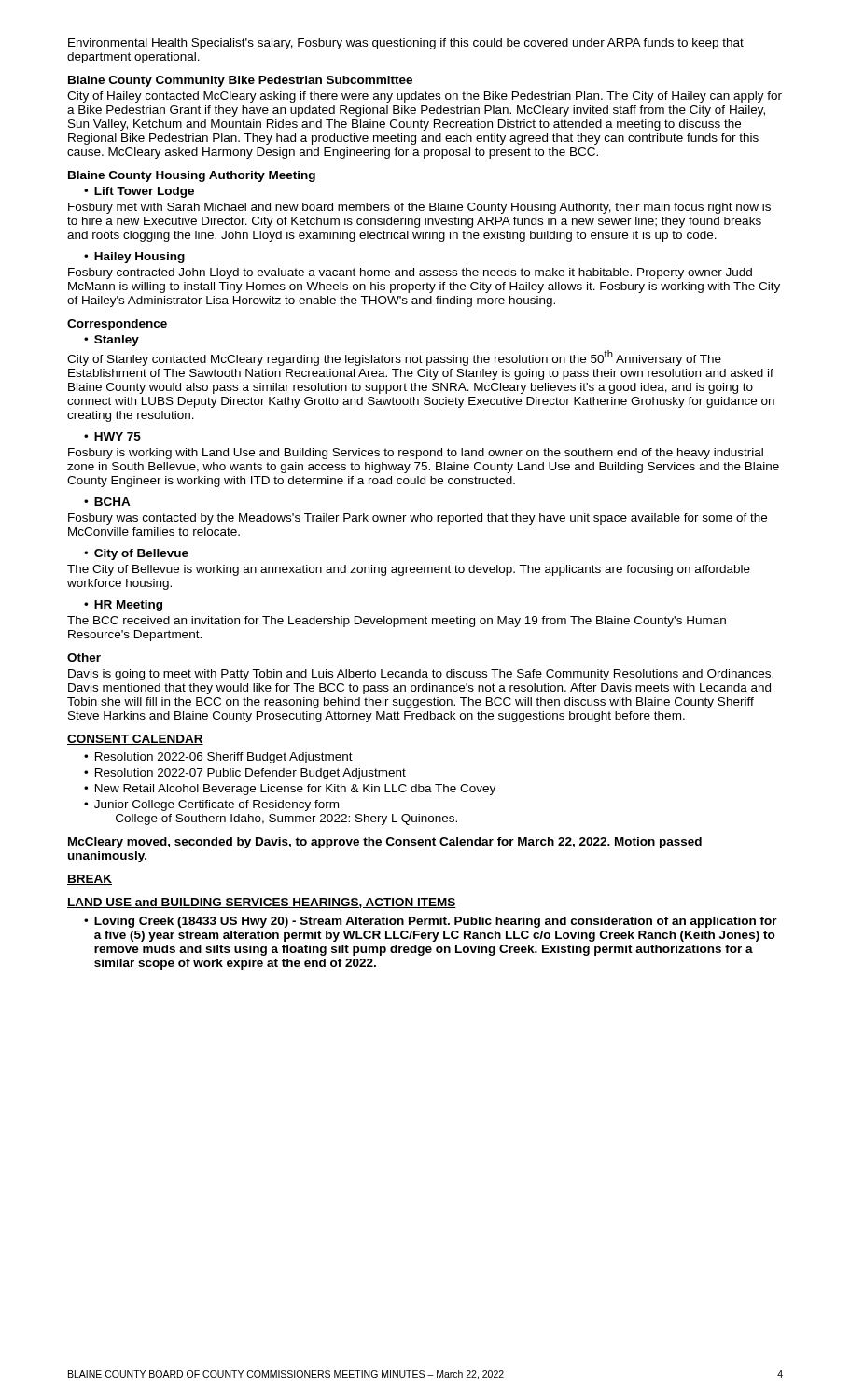Find the text block starting "•City of Bellevue"
The image size is (850, 1400).
pos(136,553)
